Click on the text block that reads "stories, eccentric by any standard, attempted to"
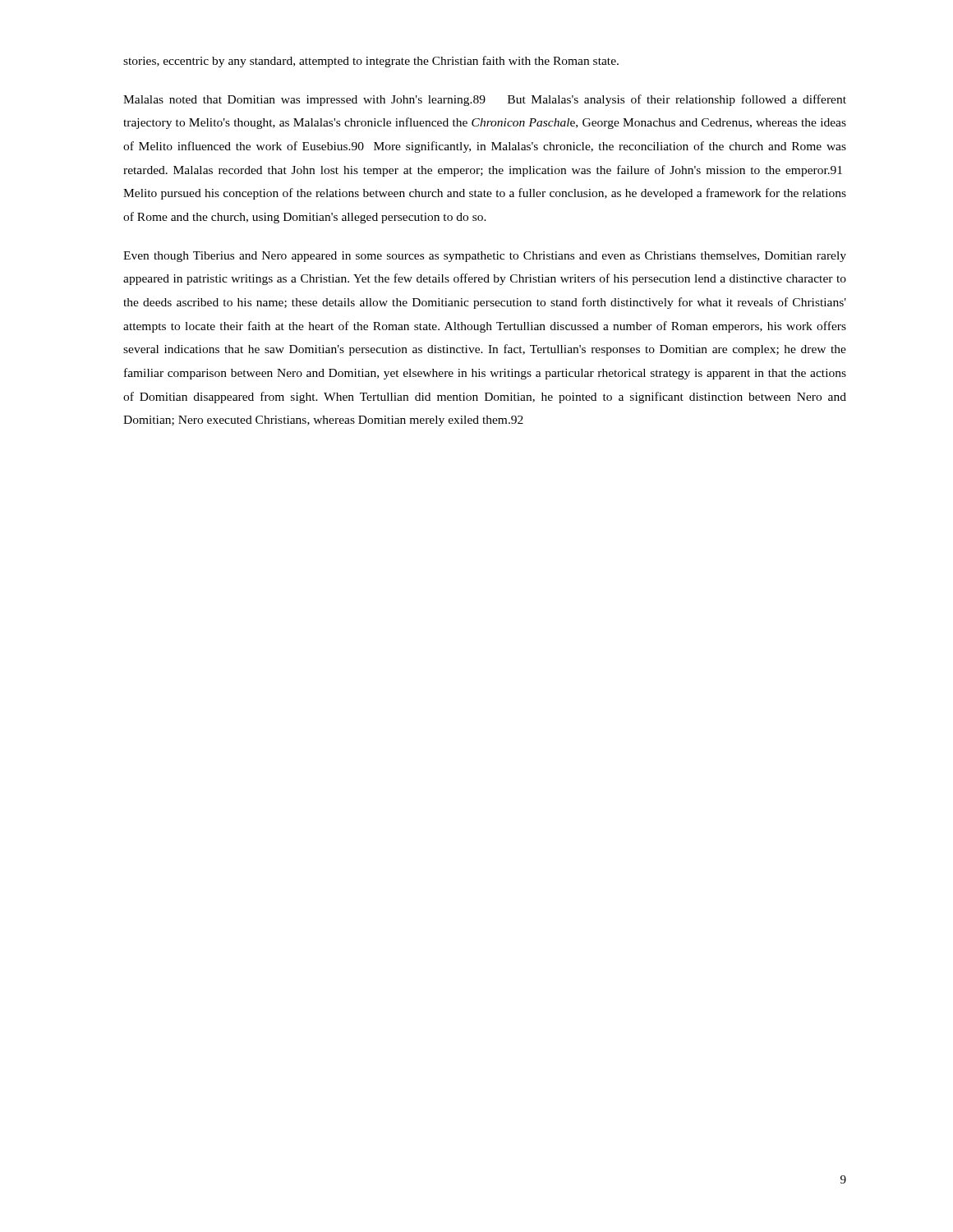953x1232 pixels. tap(371, 60)
